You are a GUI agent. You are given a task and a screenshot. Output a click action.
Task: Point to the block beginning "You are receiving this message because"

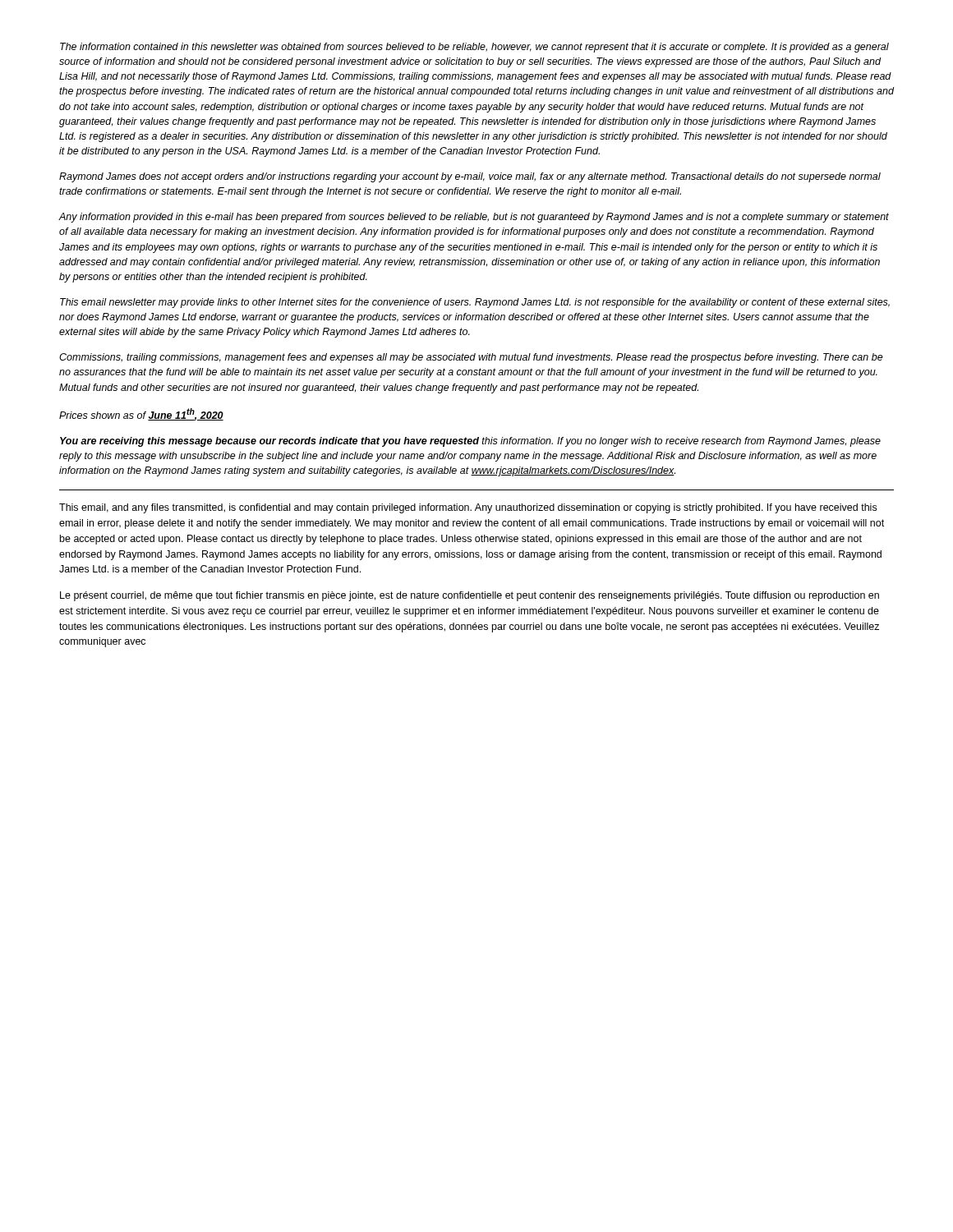pos(470,456)
